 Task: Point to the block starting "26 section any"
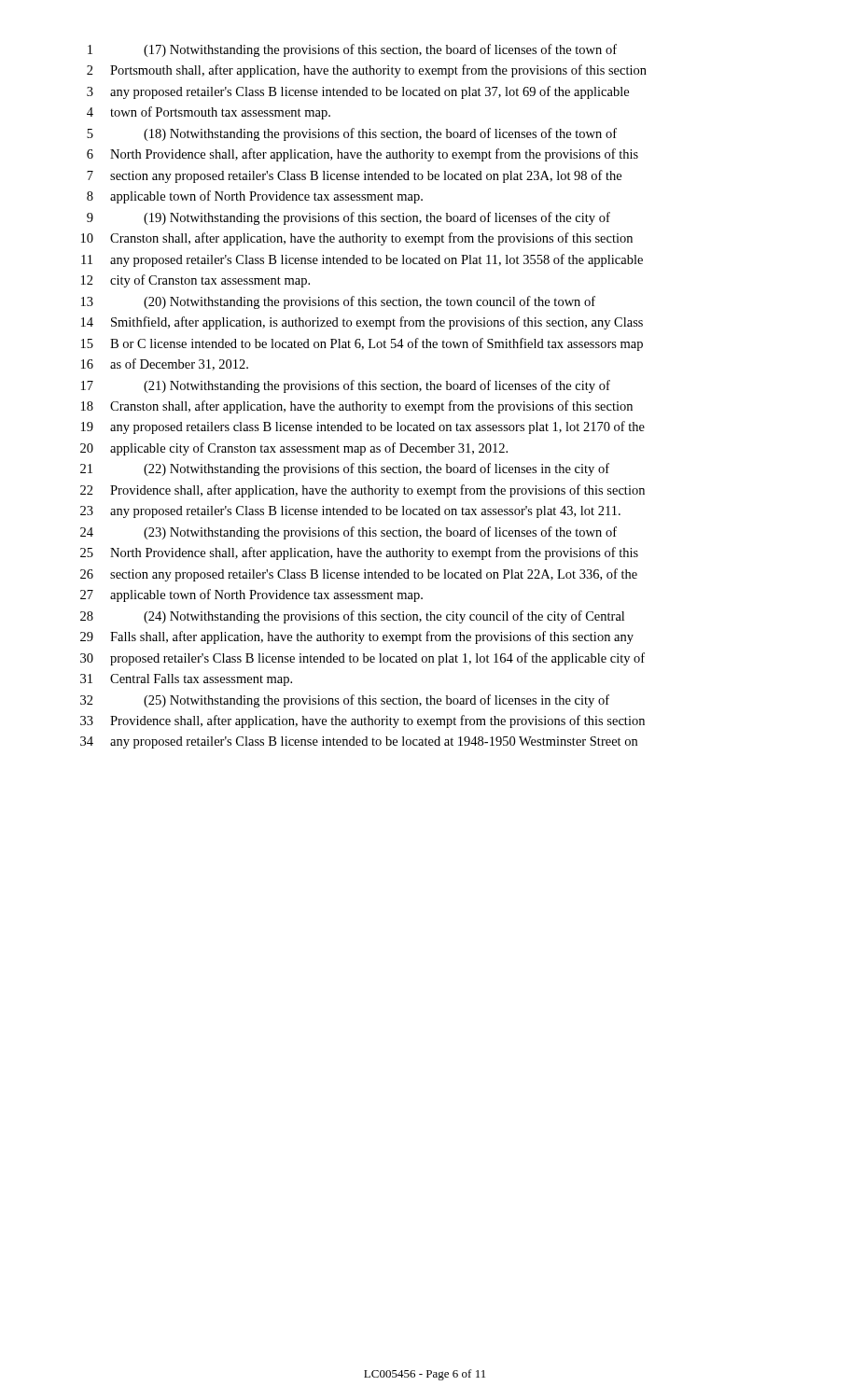[x=425, y=574]
